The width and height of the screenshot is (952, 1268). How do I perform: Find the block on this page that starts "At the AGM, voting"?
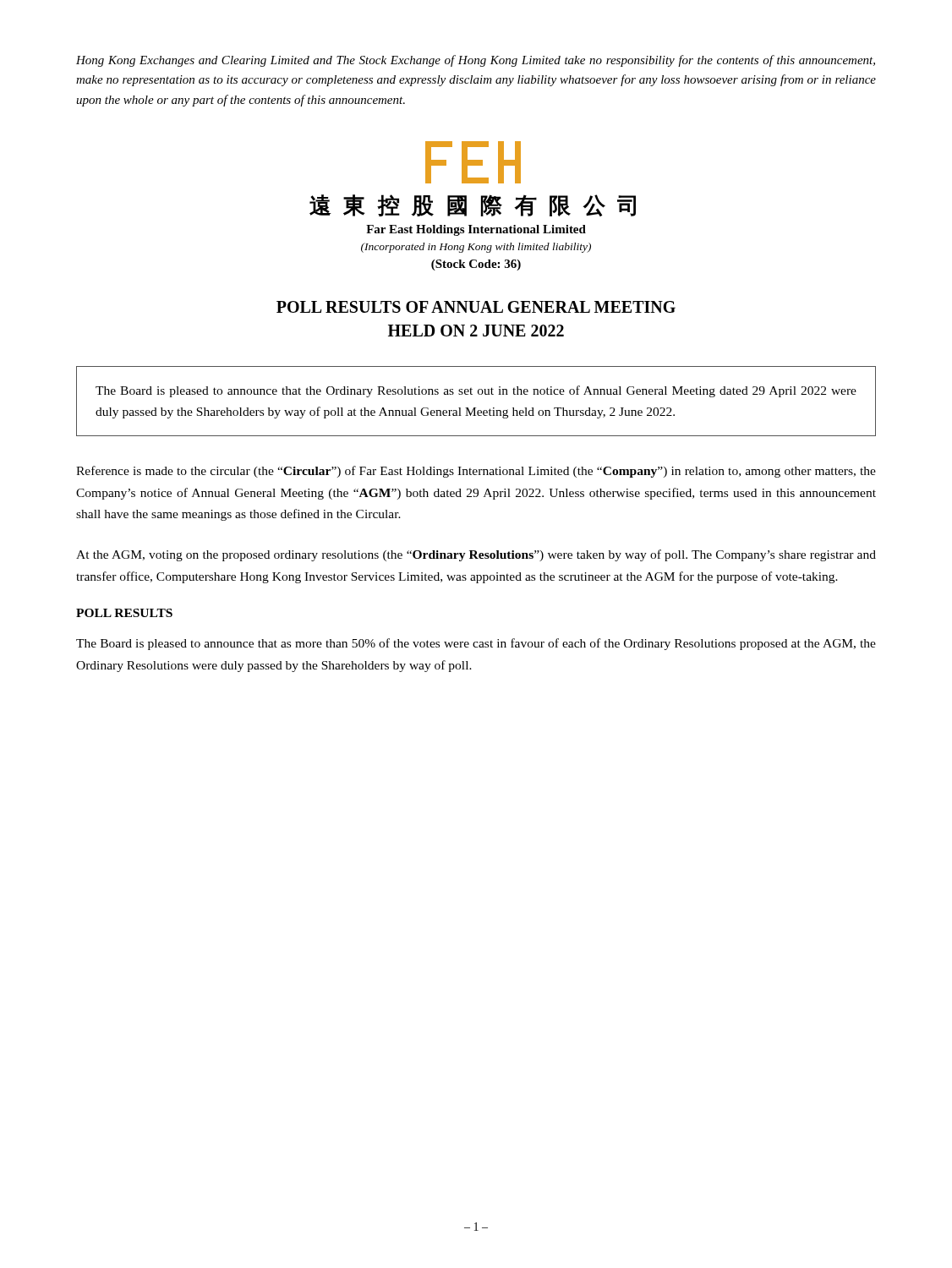pyautogui.click(x=476, y=565)
